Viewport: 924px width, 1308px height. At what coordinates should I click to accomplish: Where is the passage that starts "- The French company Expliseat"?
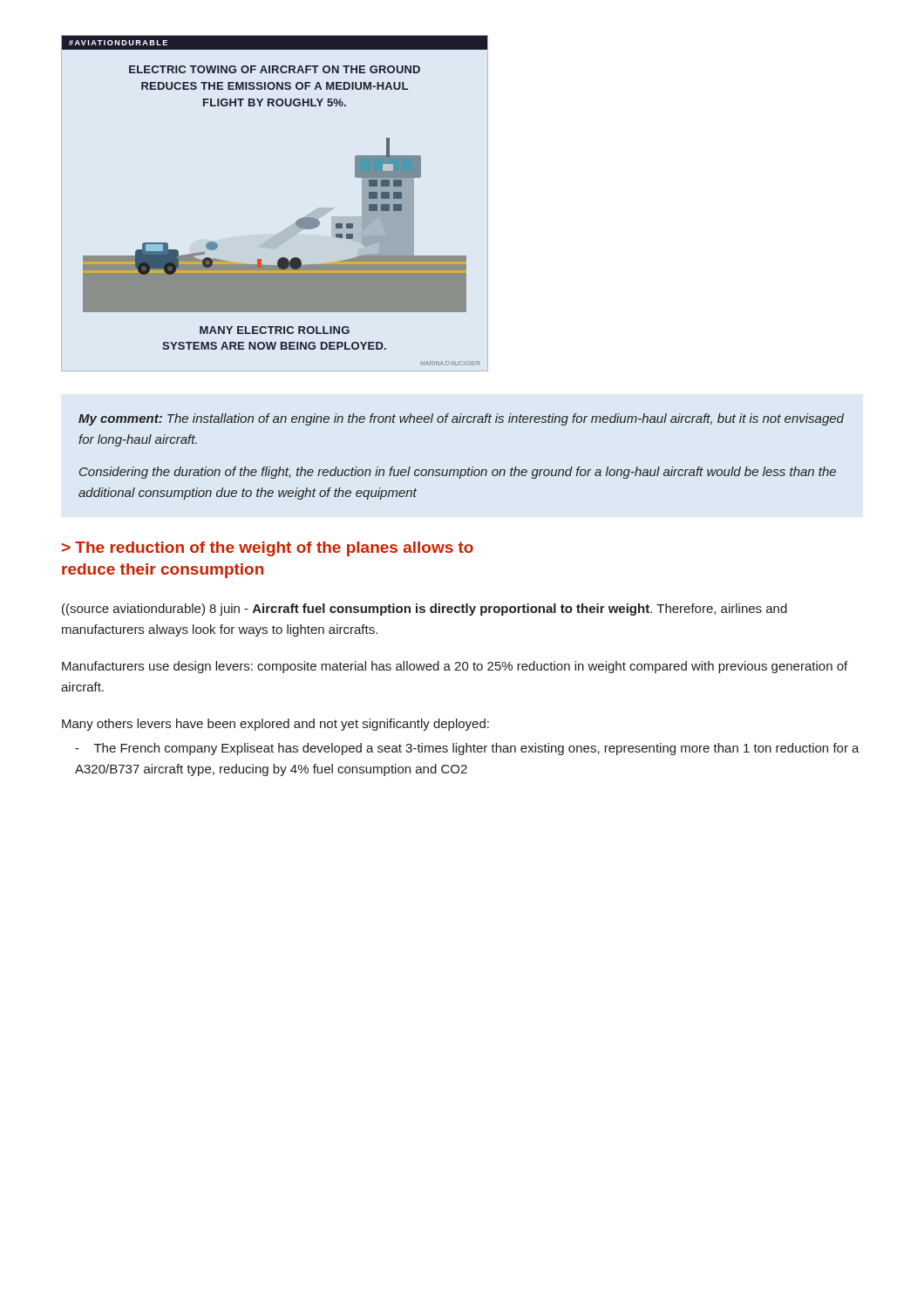point(467,758)
